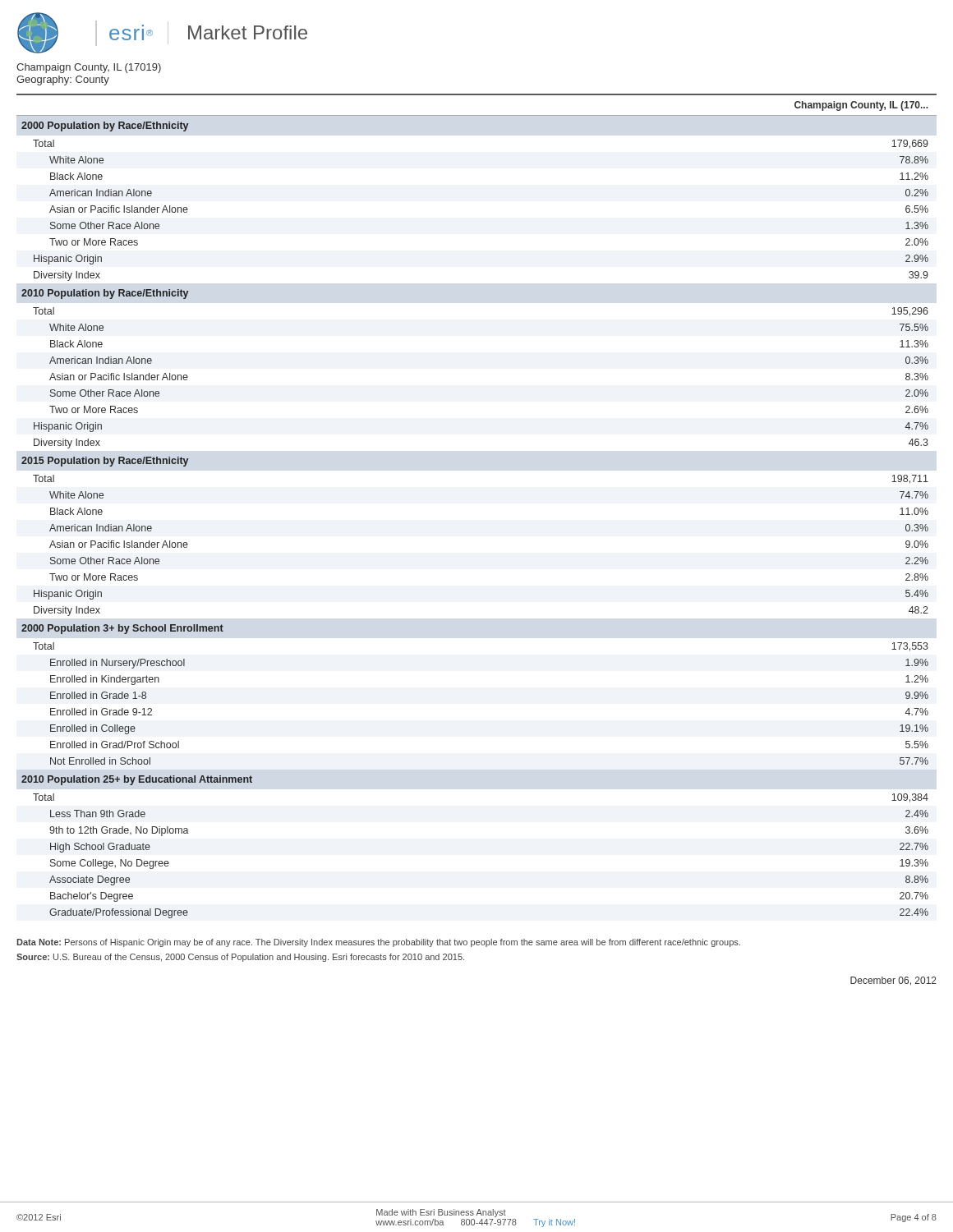
Task: Point to the text block starting "Champaign County, IL (17019) Geography: County"
Action: (x=89, y=73)
